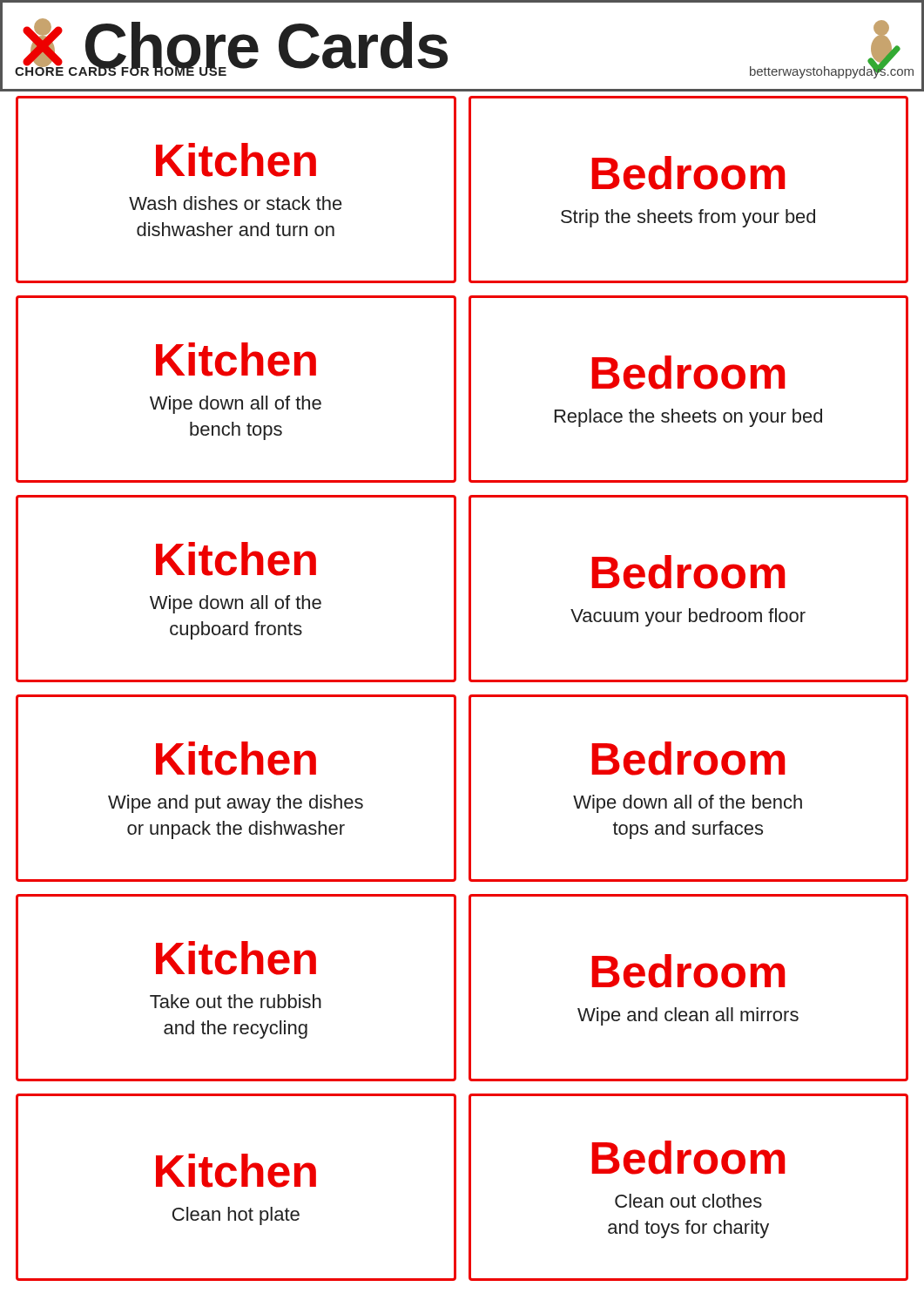Point to "Bedroom Vacuum your bedroom floor"
This screenshot has width=924, height=1307.
pyautogui.click(x=688, y=588)
